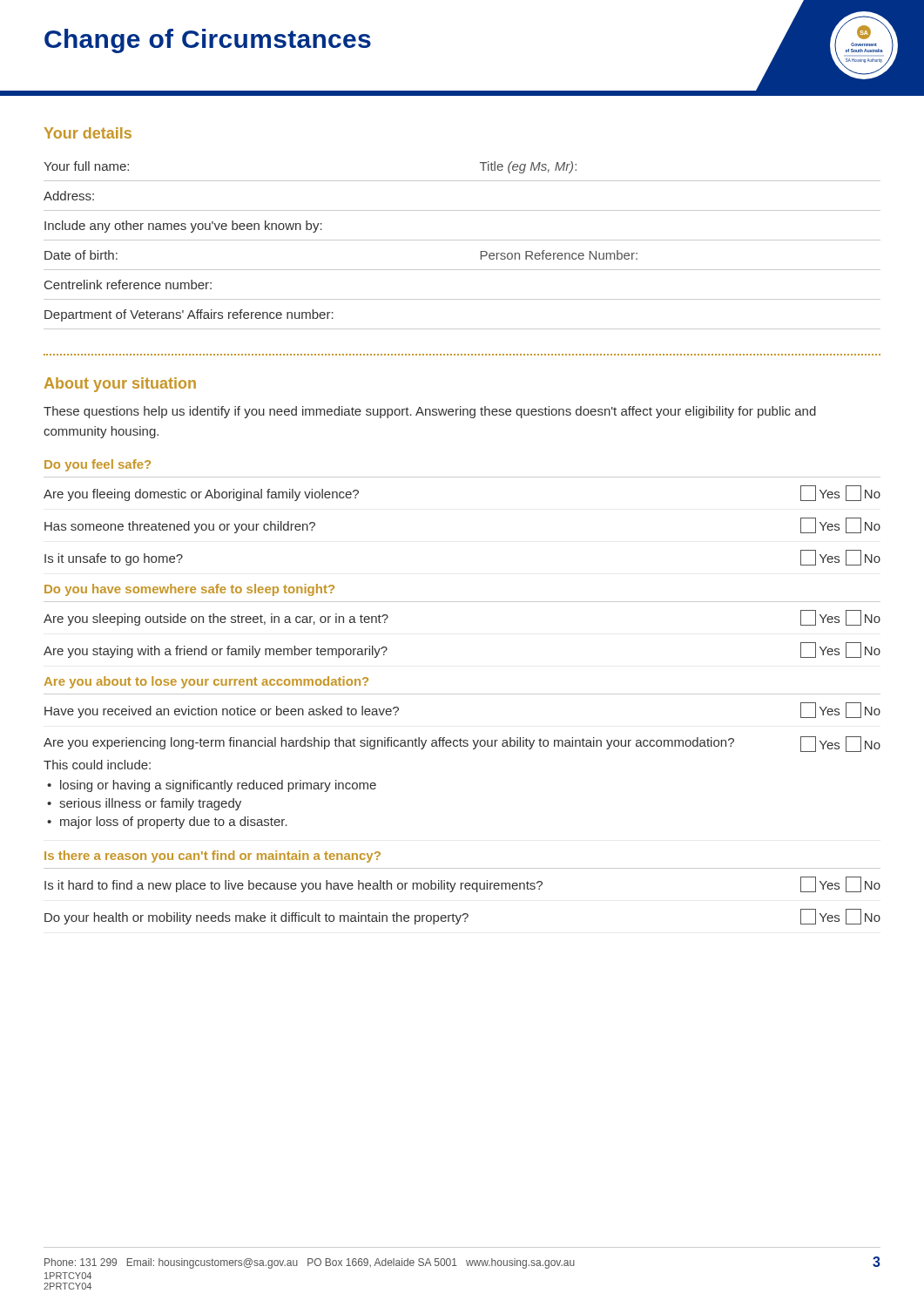This screenshot has width=924, height=1307.
Task: Click on the block starting "Your details"
Action: [x=88, y=133]
